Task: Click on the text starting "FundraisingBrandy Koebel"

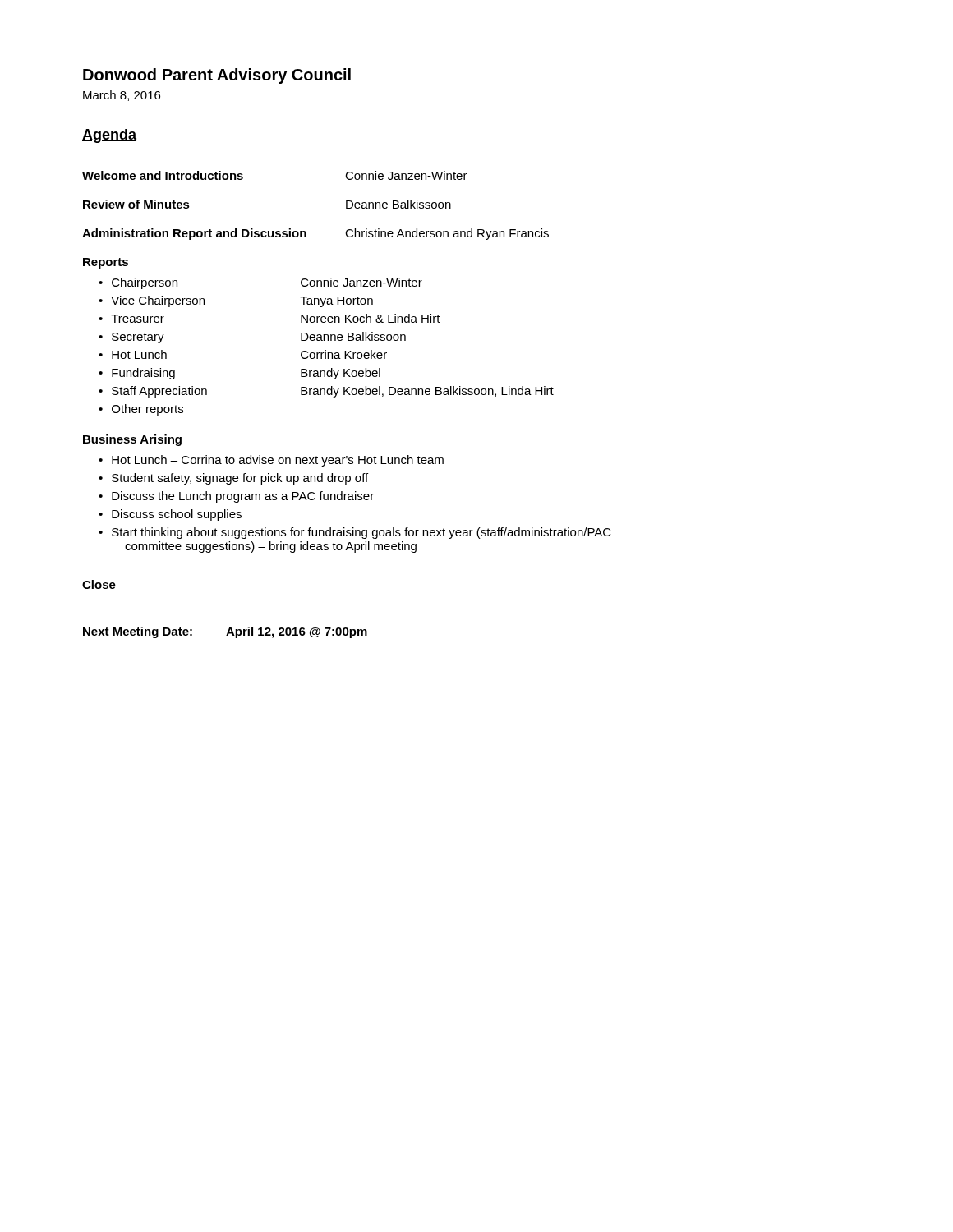Action: [146, 373]
